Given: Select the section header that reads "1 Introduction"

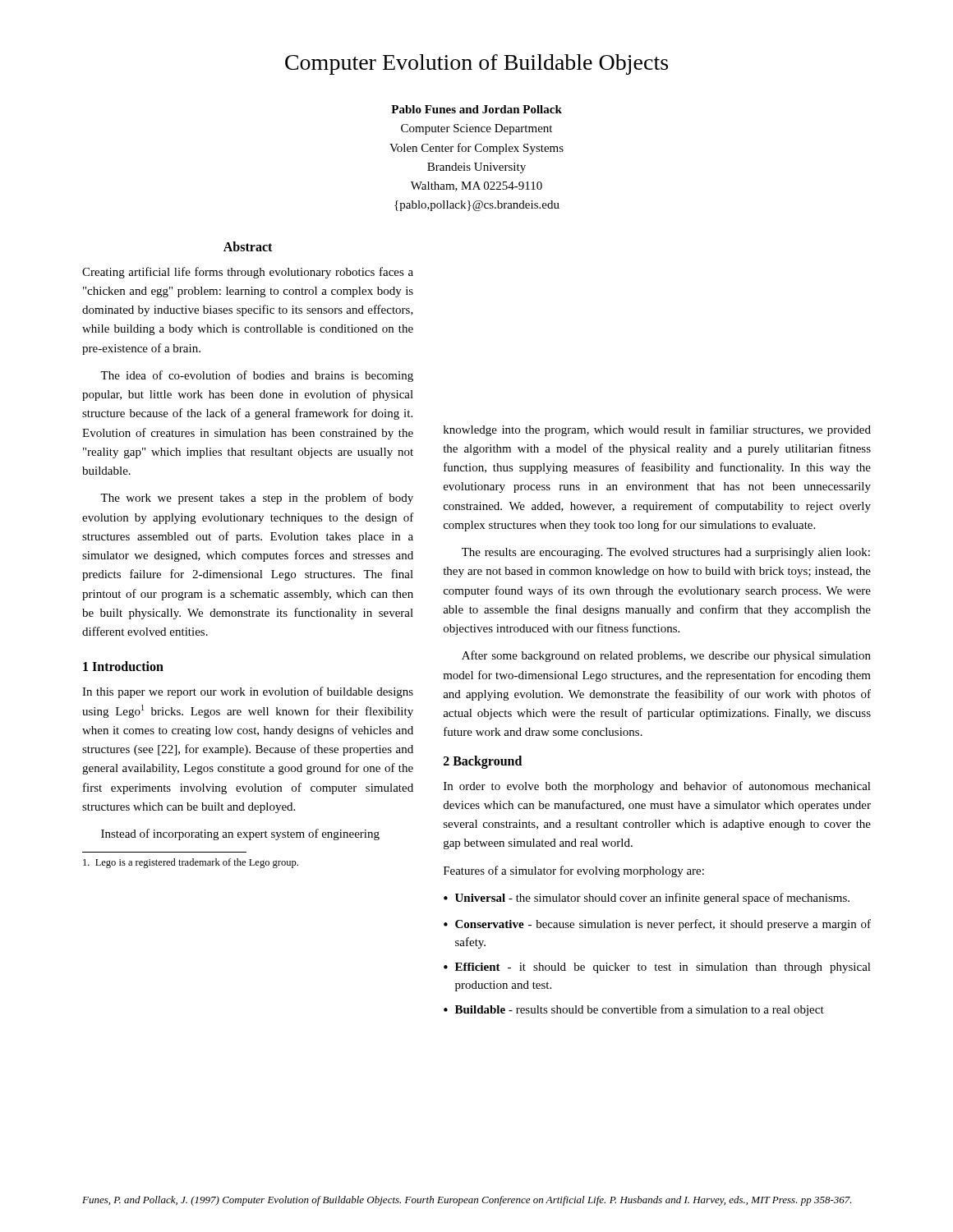Looking at the screenshot, I should (x=123, y=667).
